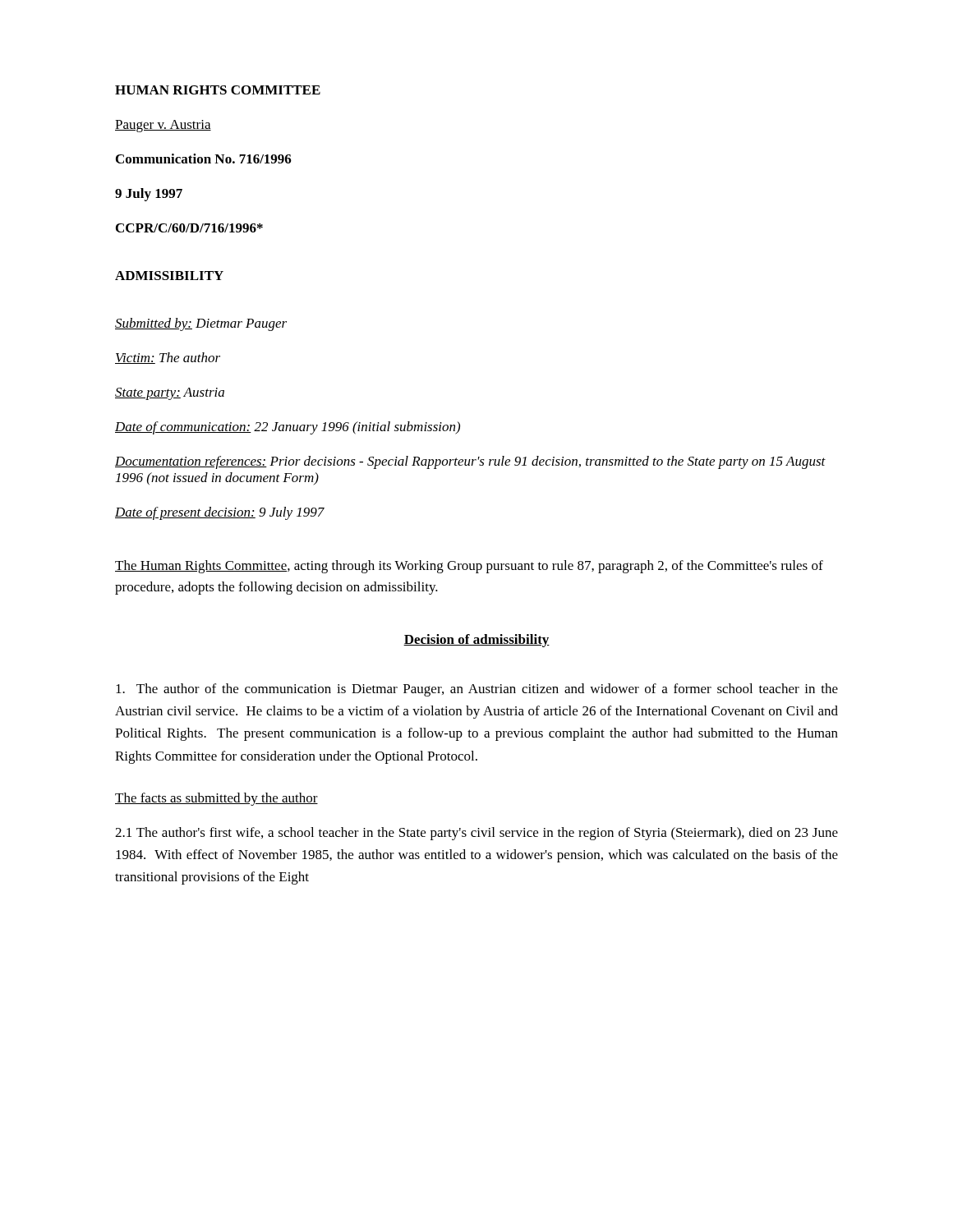Navigate to the block starting "Submitted by: Dietmar Pauger"
953x1232 pixels.
pyautogui.click(x=201, y=323)
